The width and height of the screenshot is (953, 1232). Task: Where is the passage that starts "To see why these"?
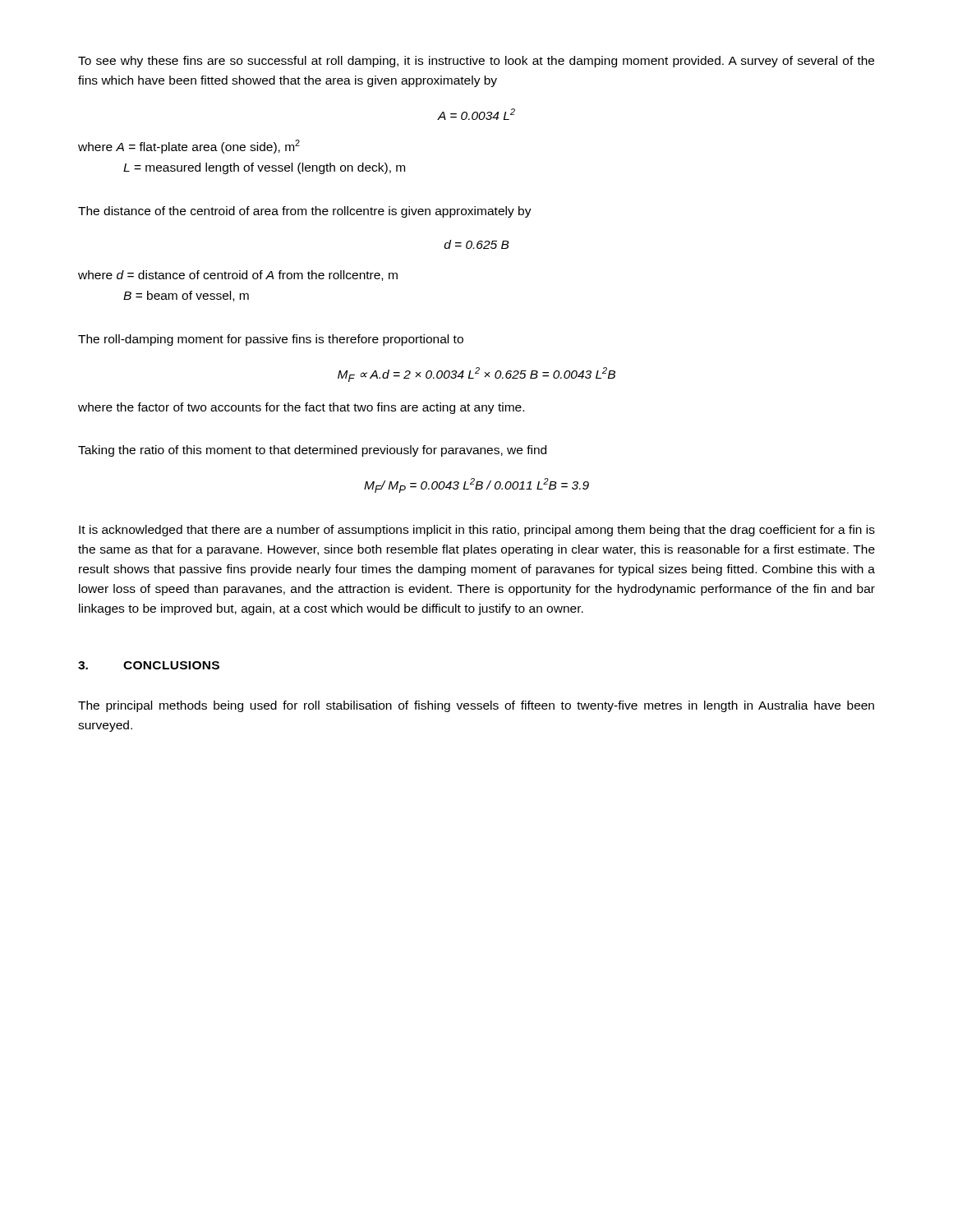coord(476,70)
